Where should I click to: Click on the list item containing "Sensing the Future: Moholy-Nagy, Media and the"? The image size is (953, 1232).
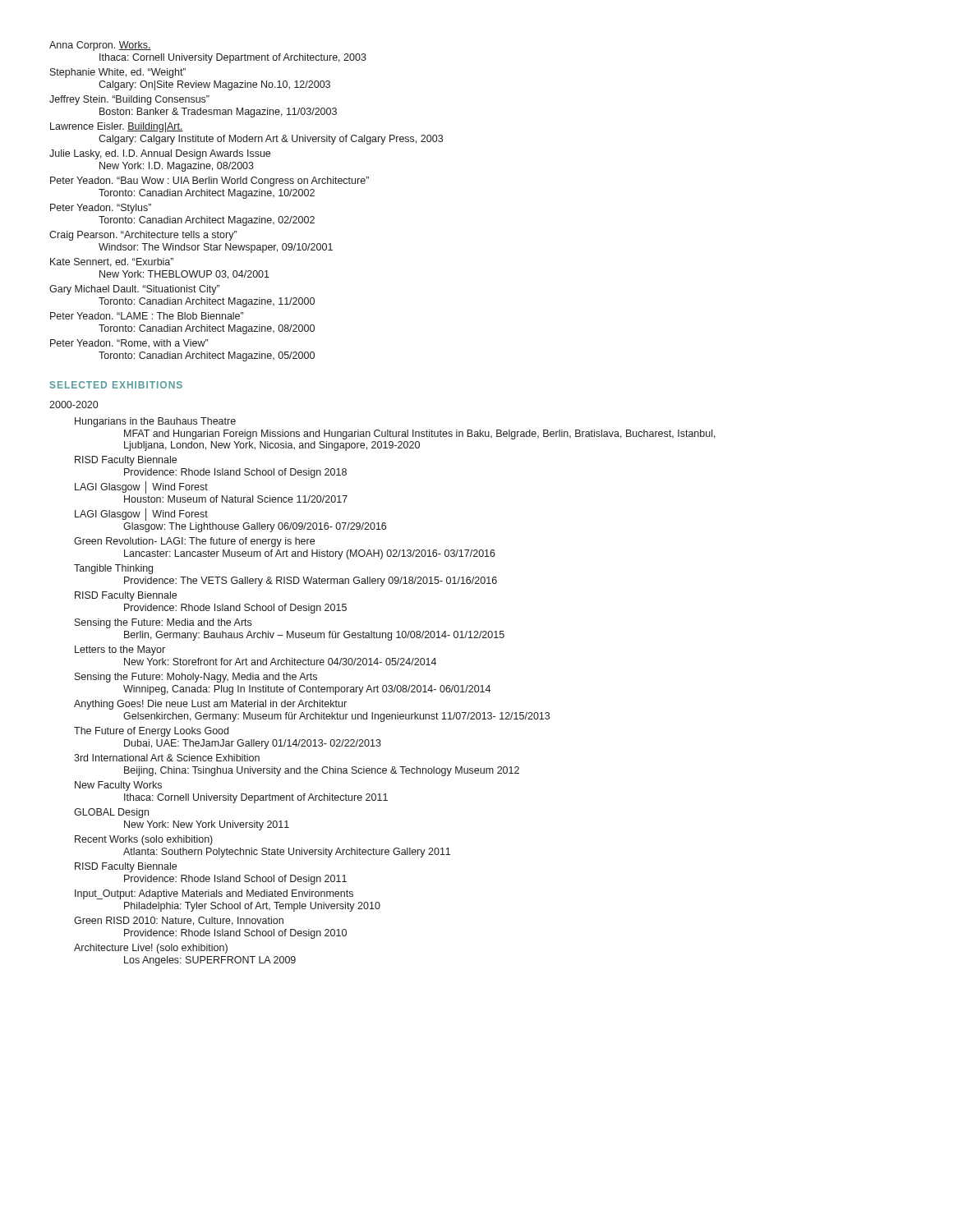click(476, 683)
